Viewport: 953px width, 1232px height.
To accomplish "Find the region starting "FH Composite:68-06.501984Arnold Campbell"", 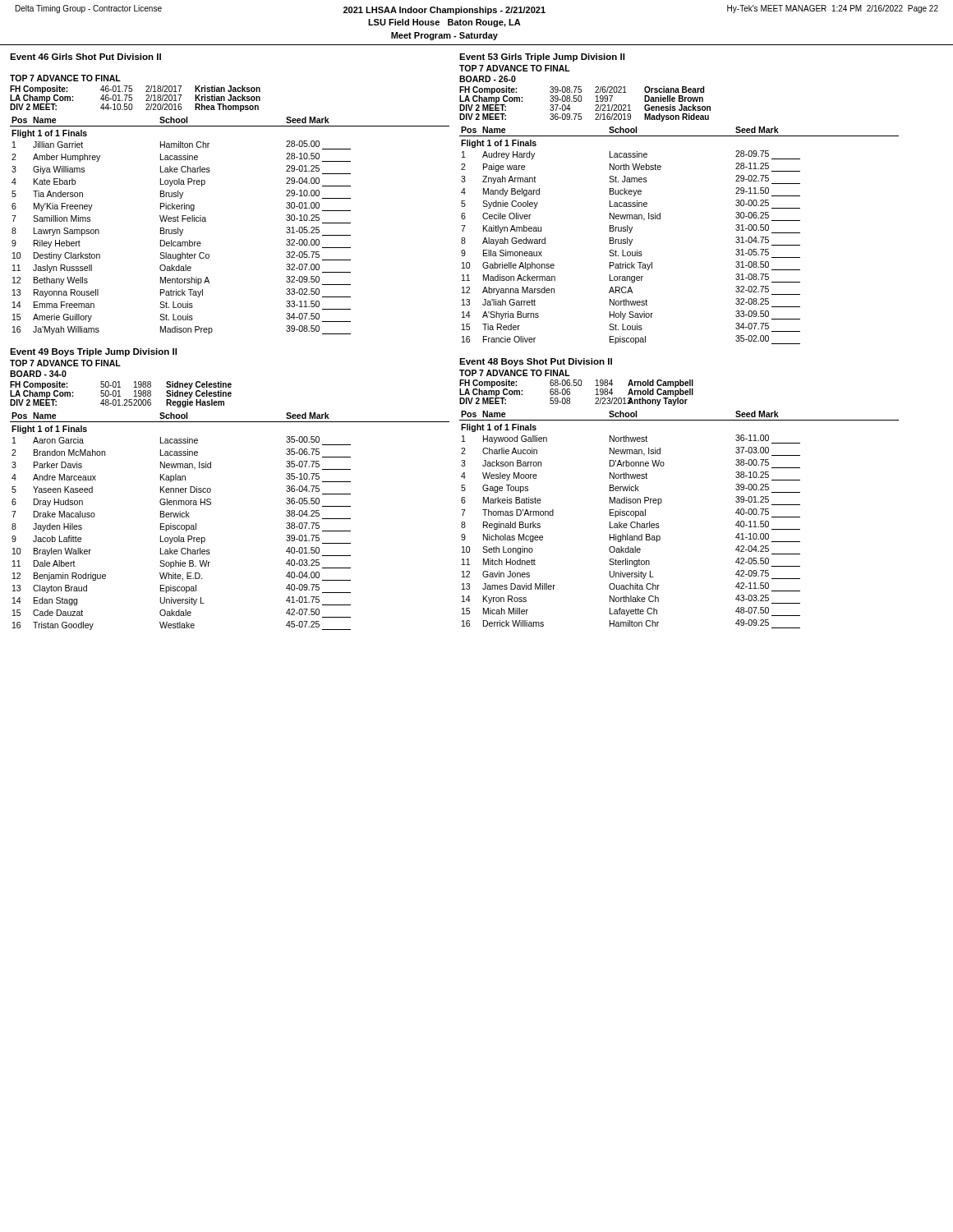I will (576, 392).
